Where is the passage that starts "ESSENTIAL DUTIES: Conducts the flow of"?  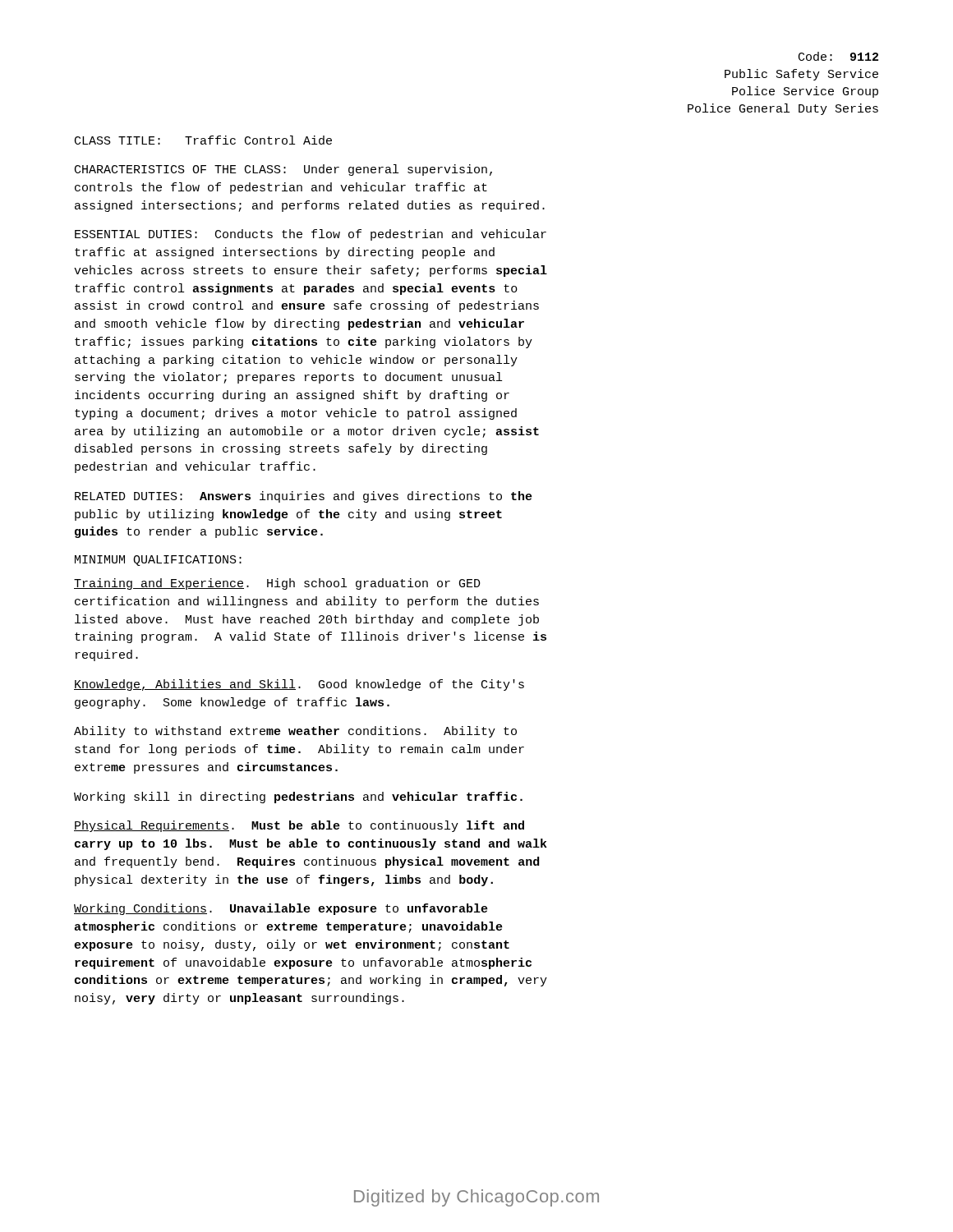[311, 352]
